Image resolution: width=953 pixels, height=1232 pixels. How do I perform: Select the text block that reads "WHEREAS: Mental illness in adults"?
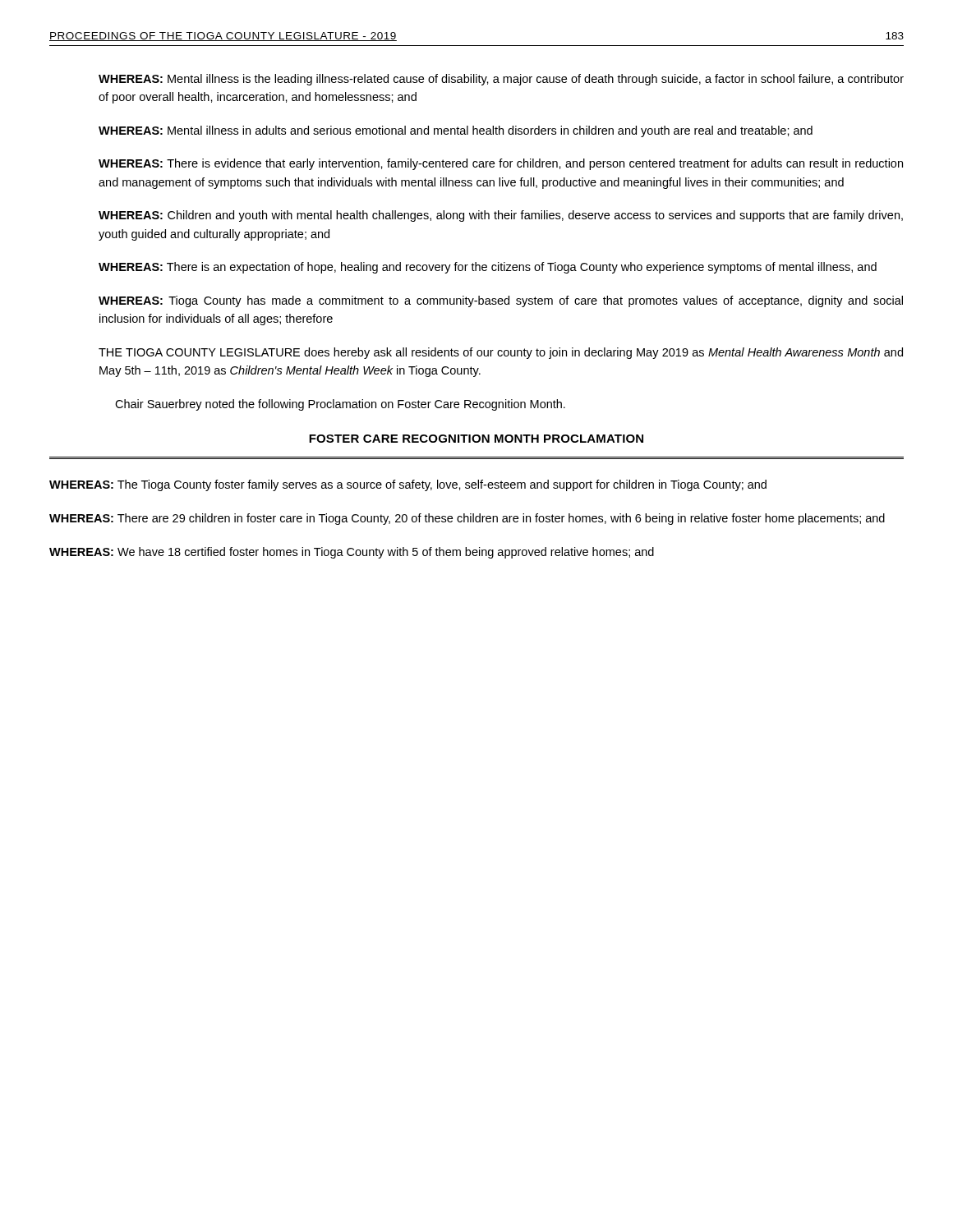456,131
